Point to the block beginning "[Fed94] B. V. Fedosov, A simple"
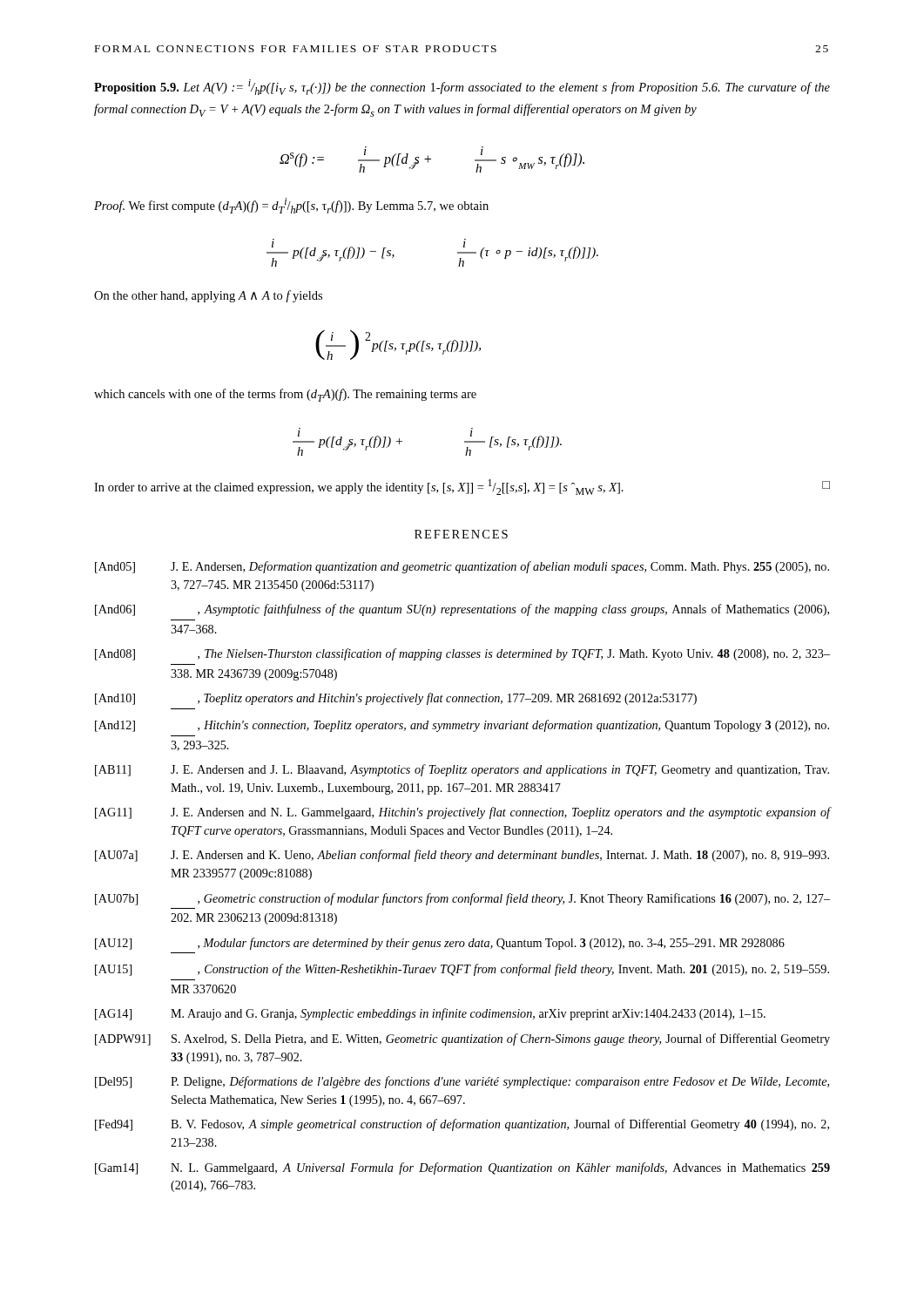This screenshot has width=924, height=1307. coord(462,1134)
